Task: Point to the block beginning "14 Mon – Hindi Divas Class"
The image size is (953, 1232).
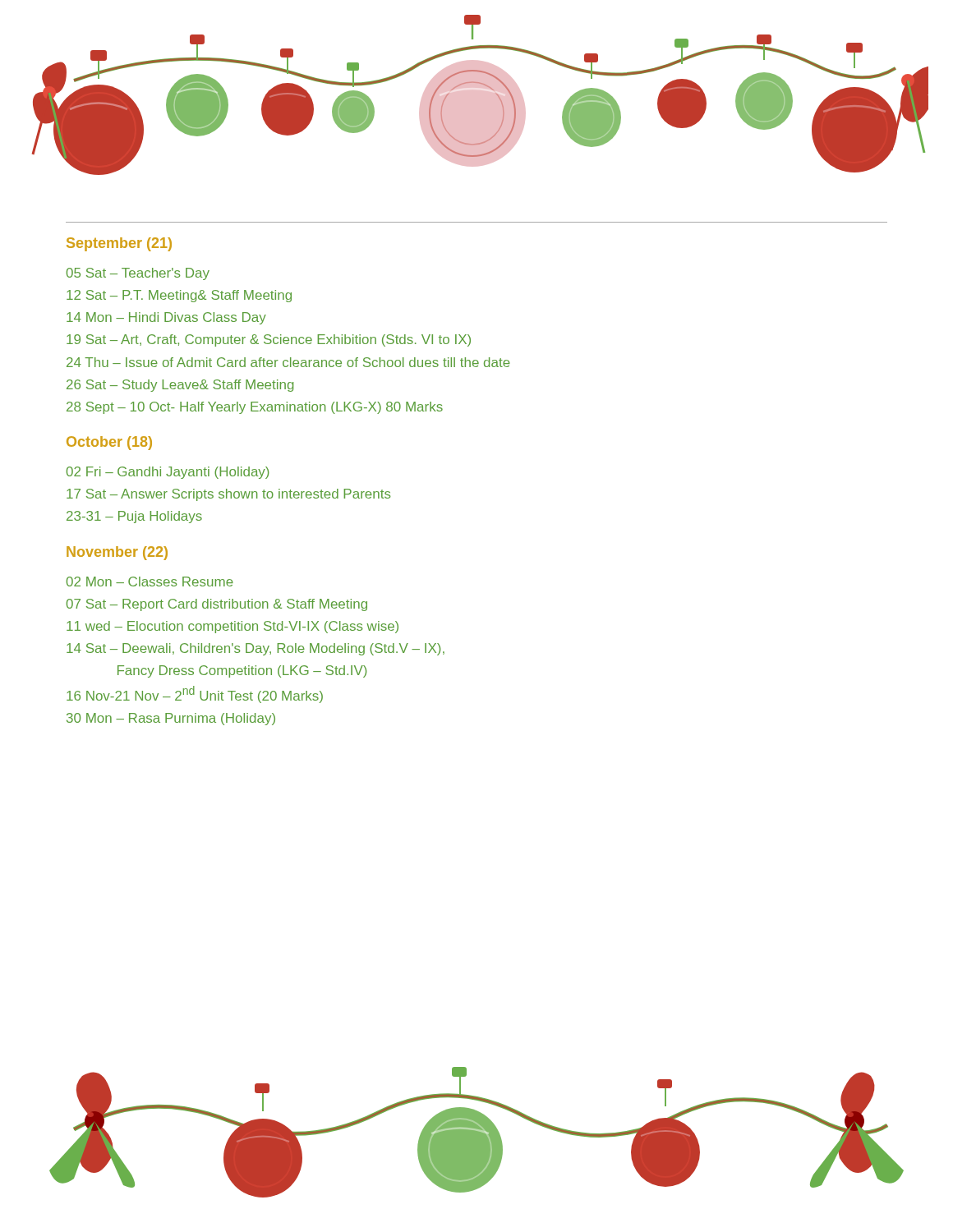Action: tap(166, 318)
